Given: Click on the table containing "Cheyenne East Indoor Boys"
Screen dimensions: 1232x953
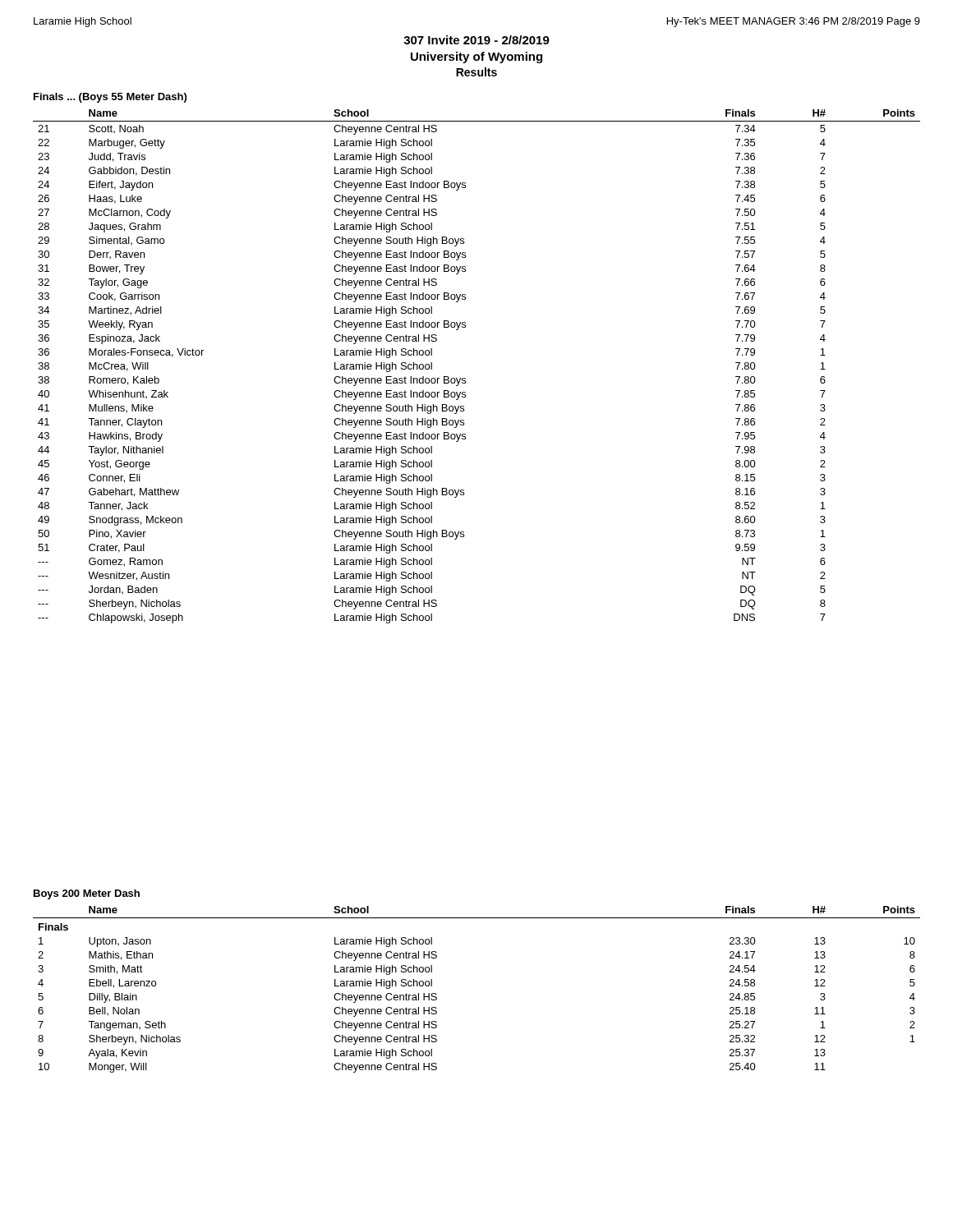Looking at the screenshot, I should click(x=476, y=365).
